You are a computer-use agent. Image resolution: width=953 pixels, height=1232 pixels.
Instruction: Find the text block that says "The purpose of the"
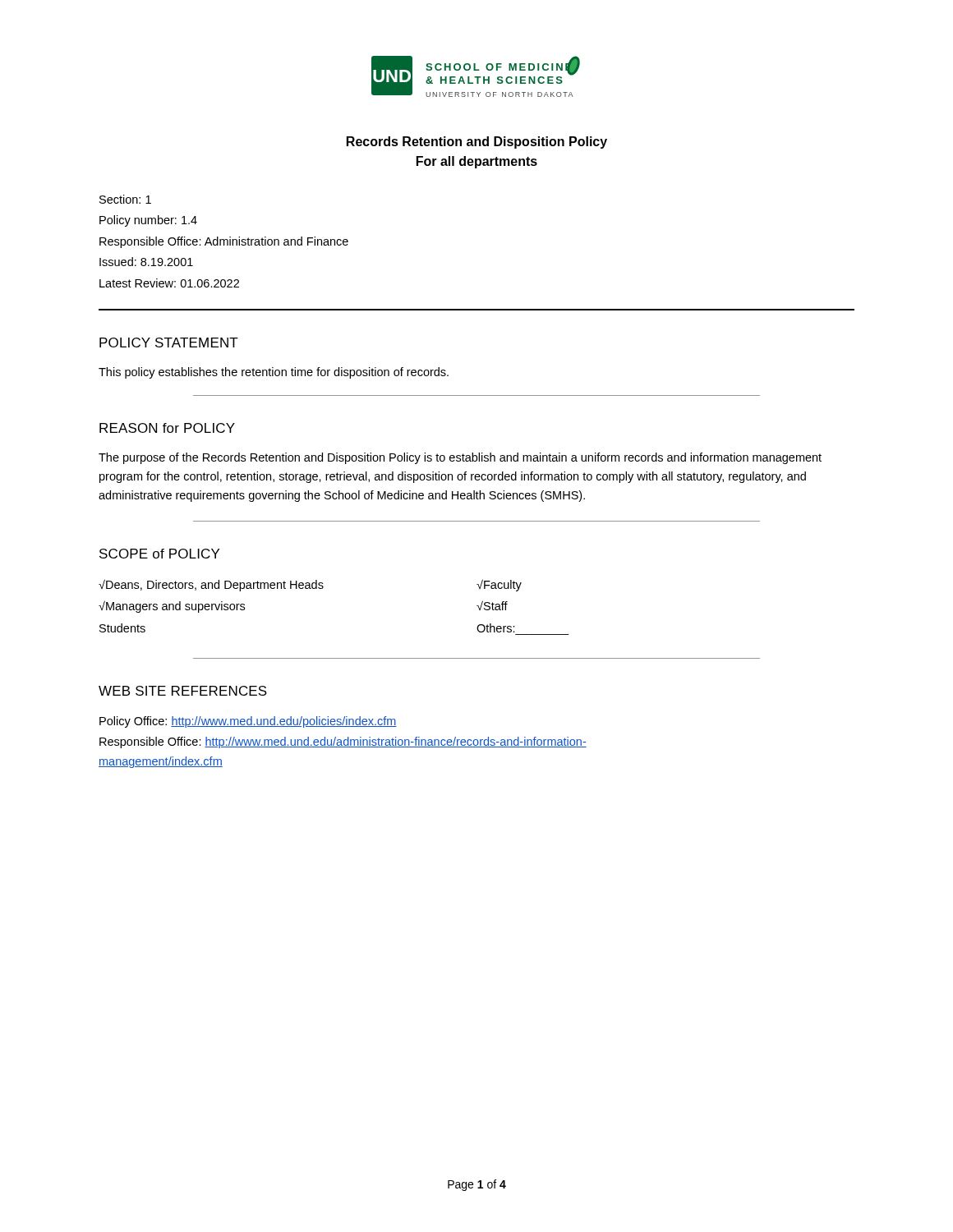coord(460,477)
